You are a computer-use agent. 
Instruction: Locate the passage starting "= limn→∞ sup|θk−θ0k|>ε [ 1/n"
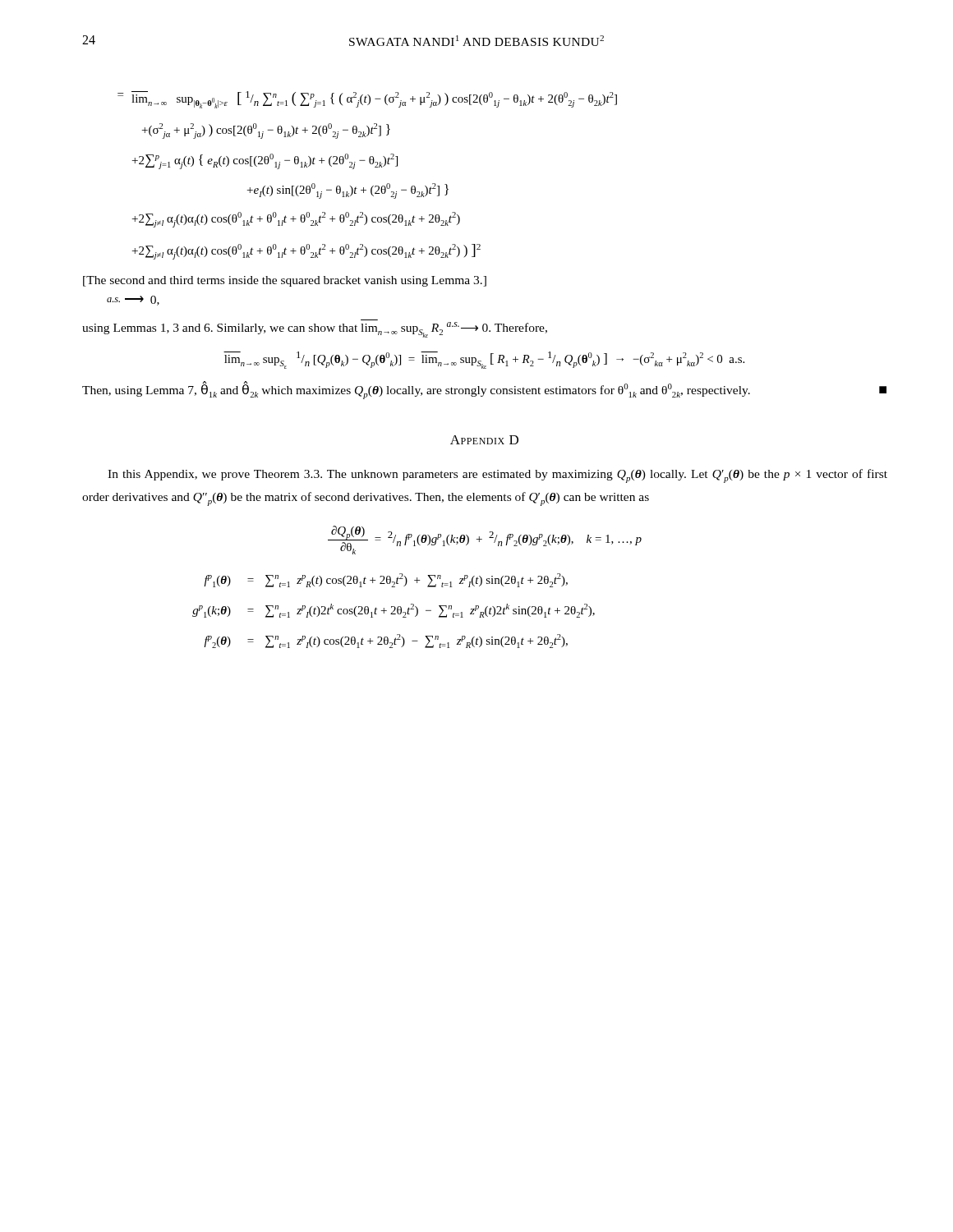click(x=367, y=100)
